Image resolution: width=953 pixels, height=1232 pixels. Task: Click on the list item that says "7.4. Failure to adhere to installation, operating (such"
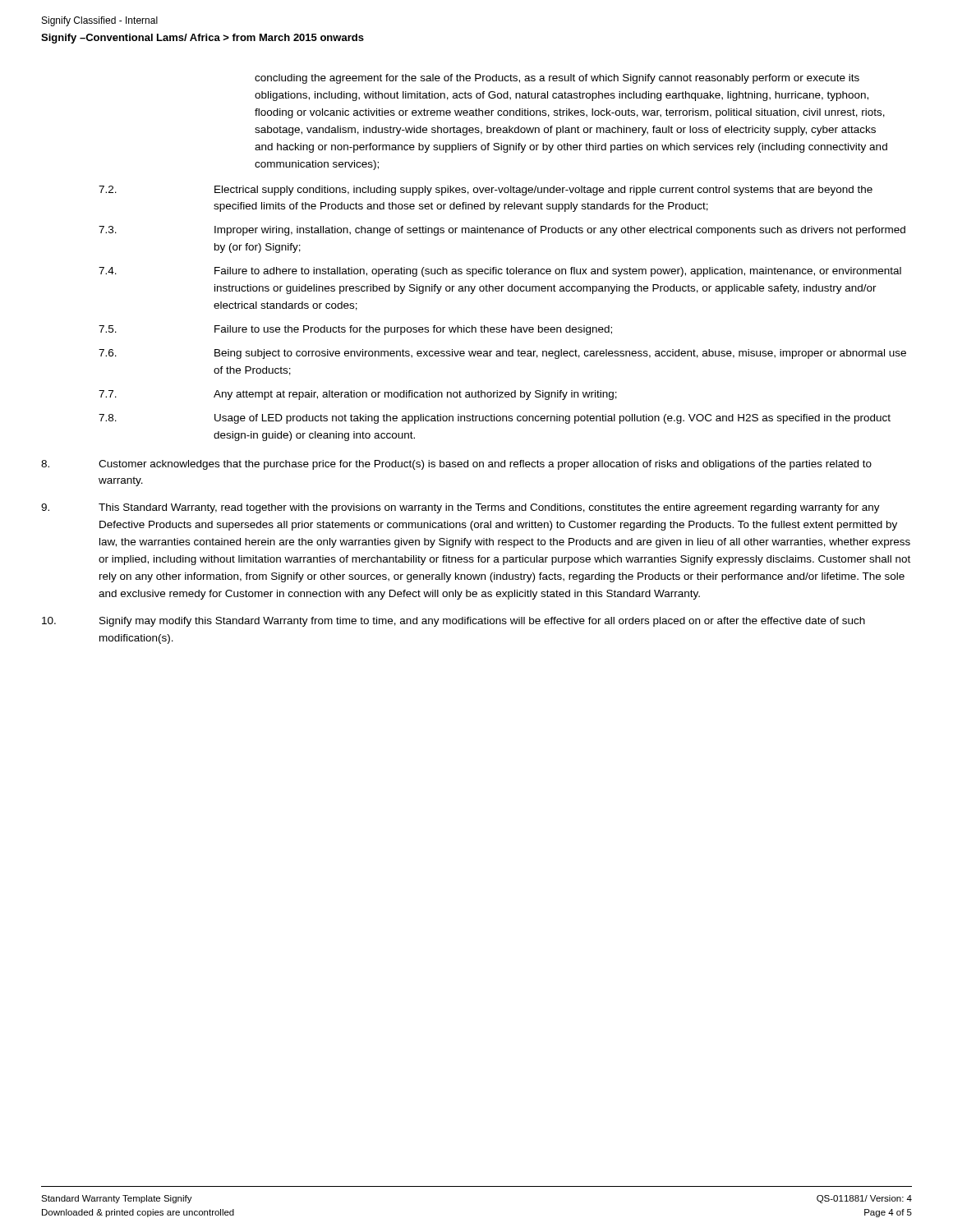(x=476, y=289)
